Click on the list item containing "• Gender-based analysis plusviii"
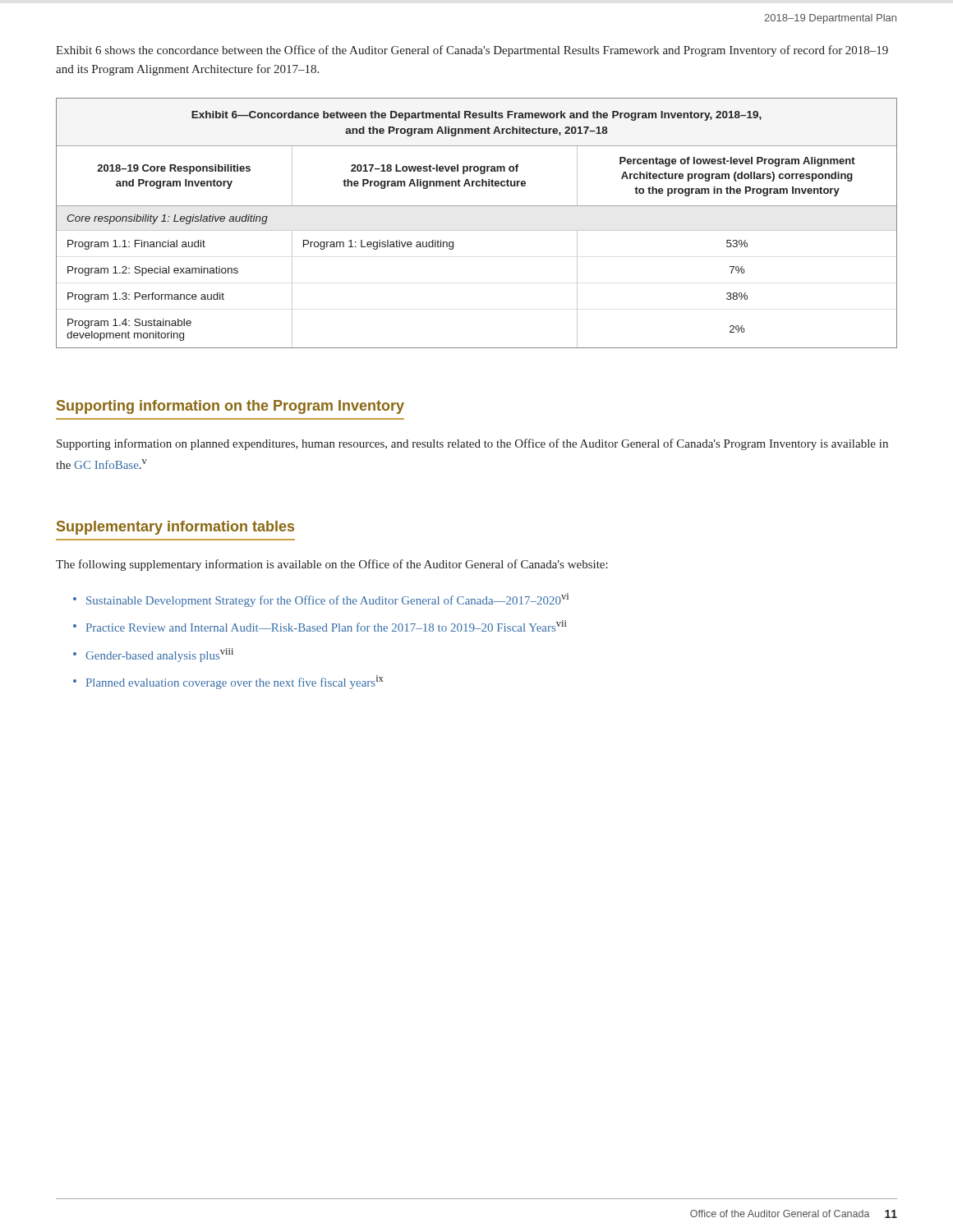 click(x=153, y=654)
